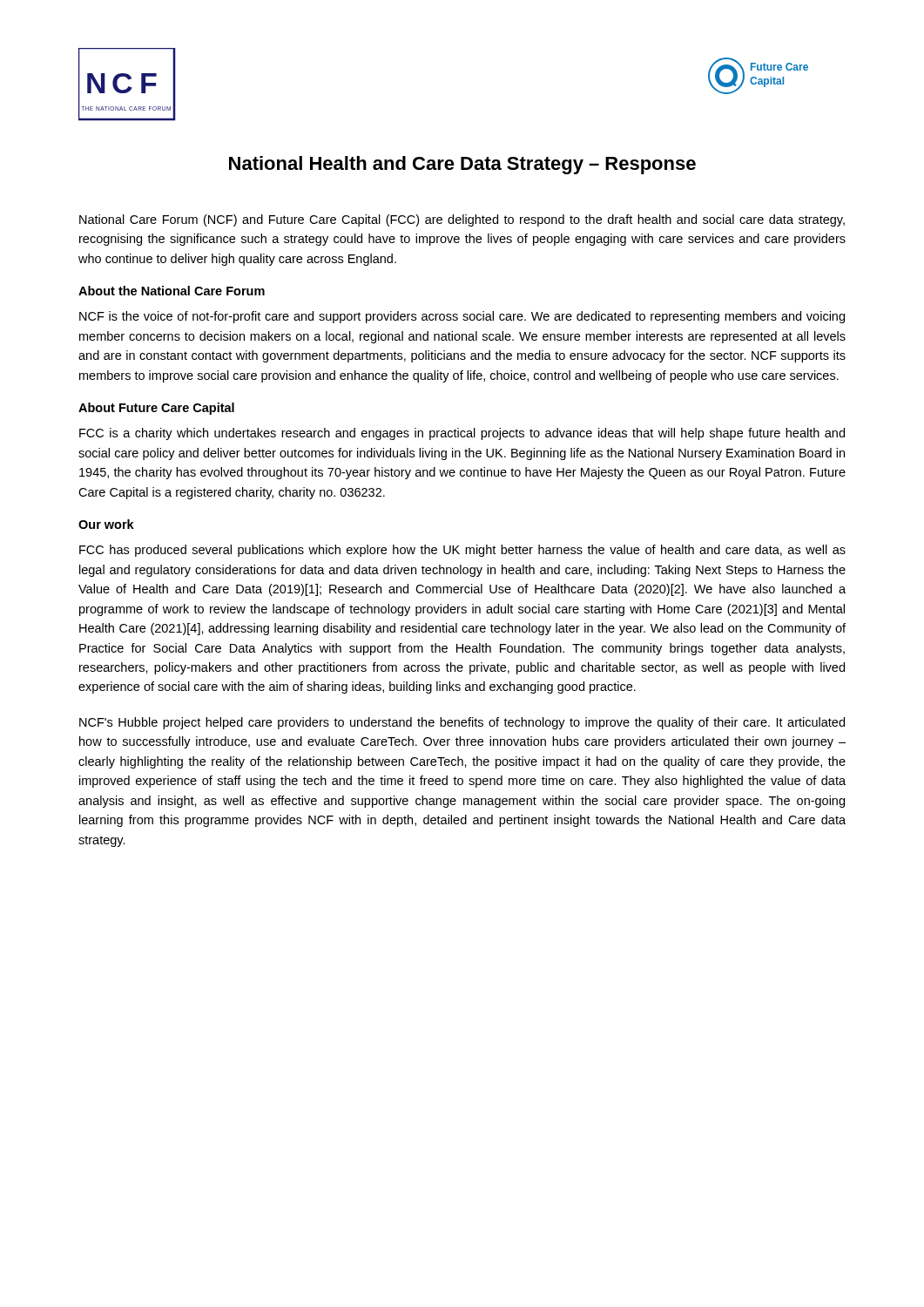Click the passage that begins "NCF is the voice of"
This screenshot has width=924, height=1307.
coord(462,346)
